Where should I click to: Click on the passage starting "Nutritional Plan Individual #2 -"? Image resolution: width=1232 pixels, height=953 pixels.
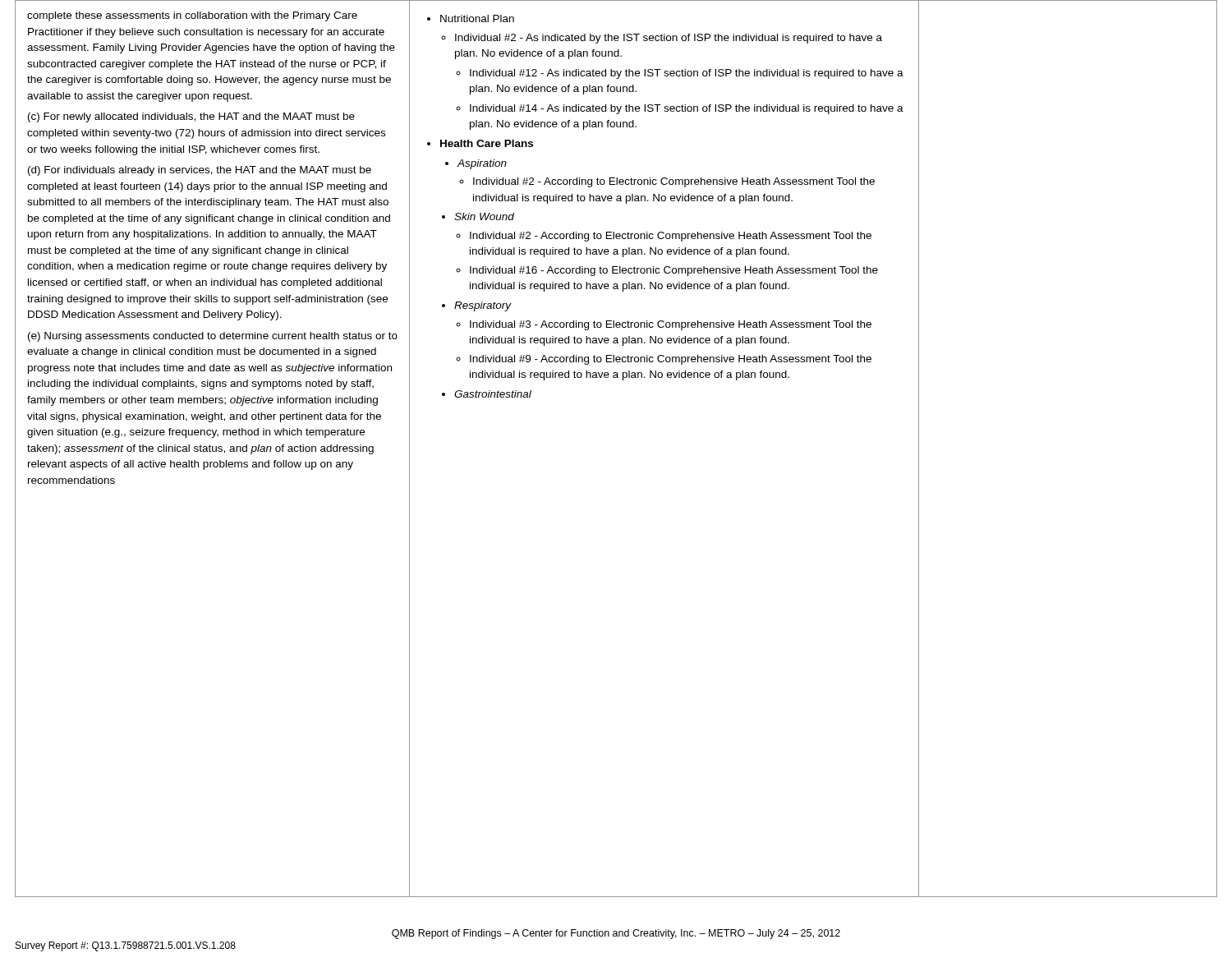pyautogui.click(x=664, y=36)
